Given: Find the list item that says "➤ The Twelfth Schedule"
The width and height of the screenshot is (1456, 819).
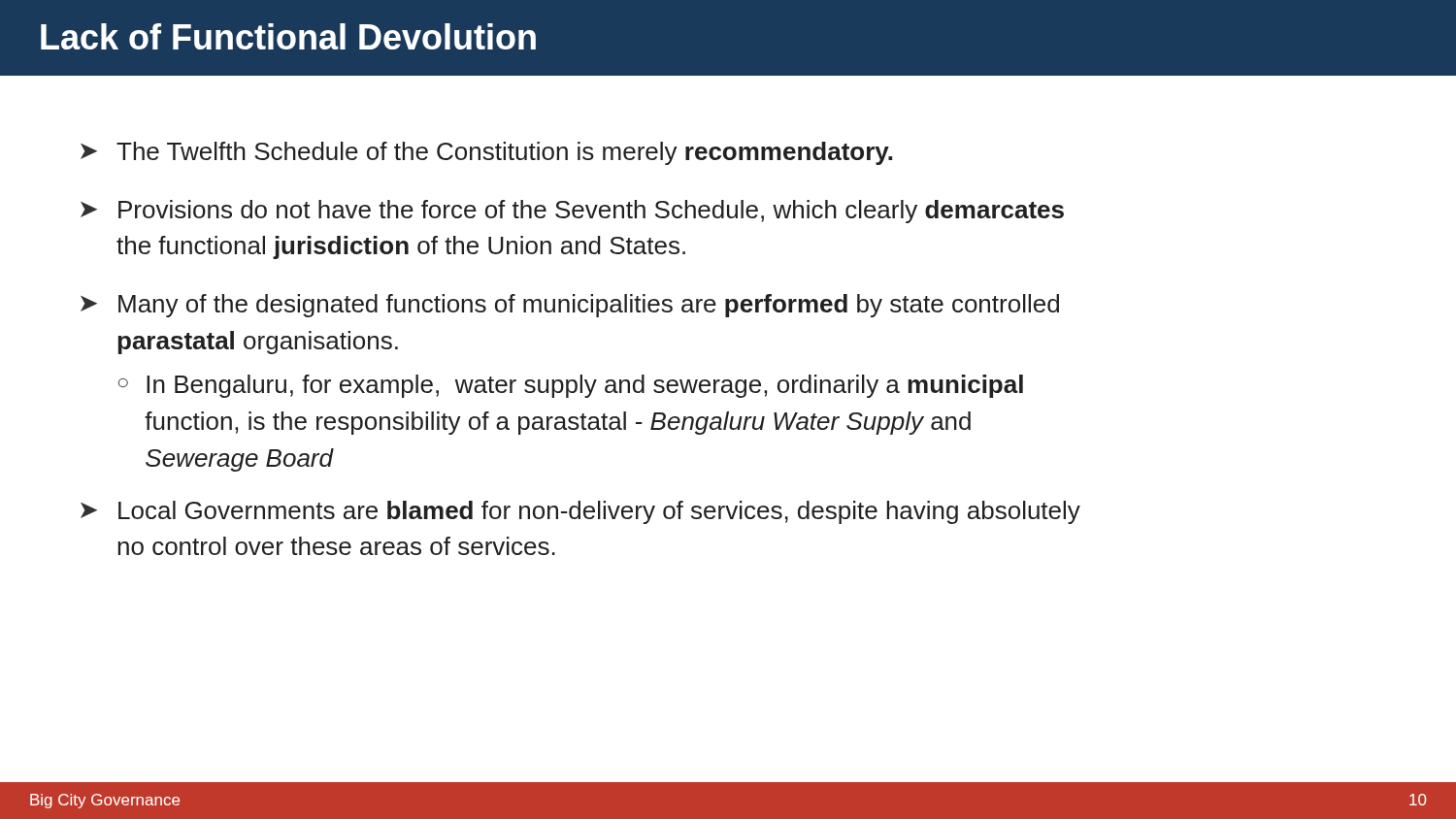Looking at the screenshot, I should [486, 152].
